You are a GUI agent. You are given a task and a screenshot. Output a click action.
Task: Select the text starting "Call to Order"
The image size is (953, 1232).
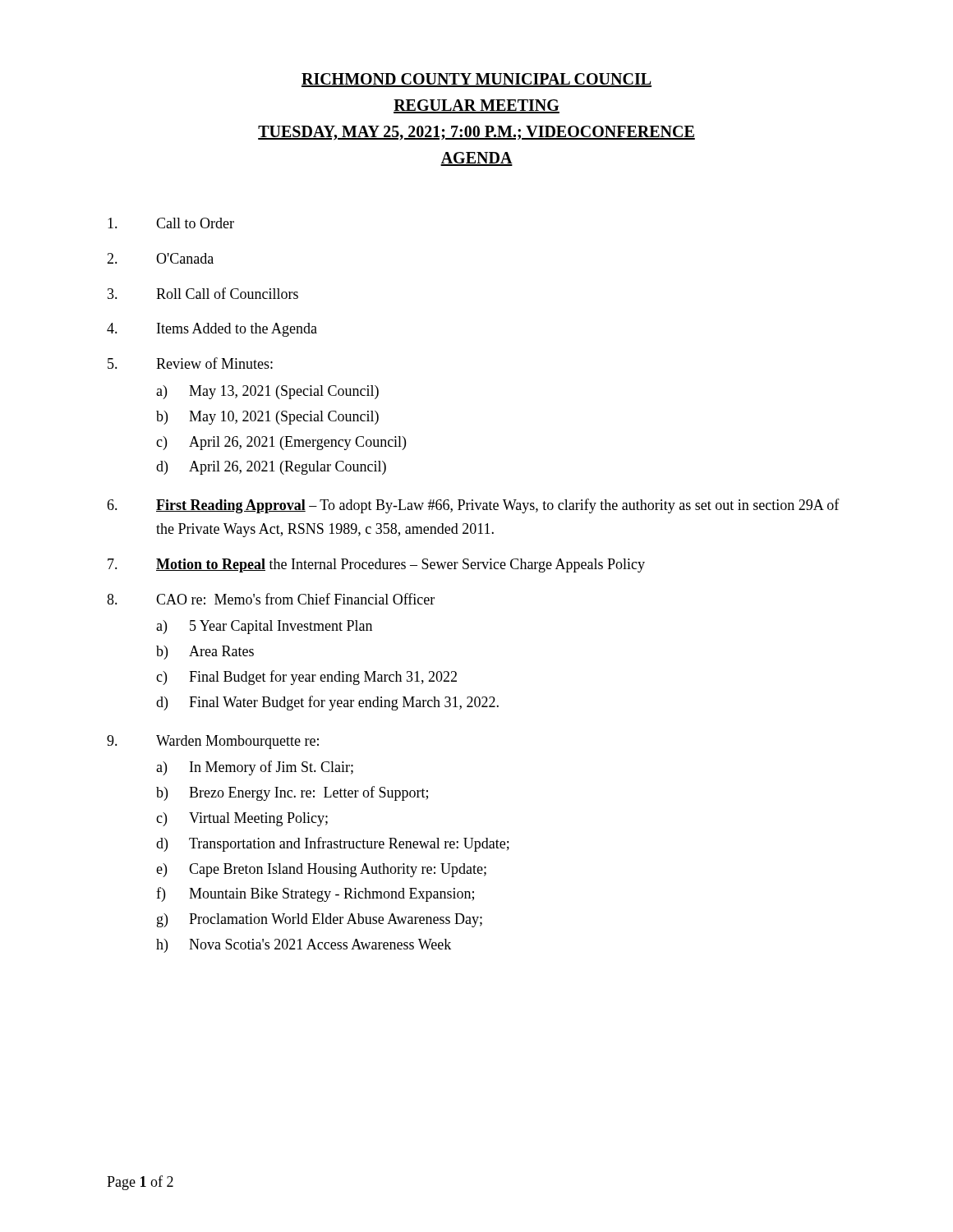click(x=171, y=223)
